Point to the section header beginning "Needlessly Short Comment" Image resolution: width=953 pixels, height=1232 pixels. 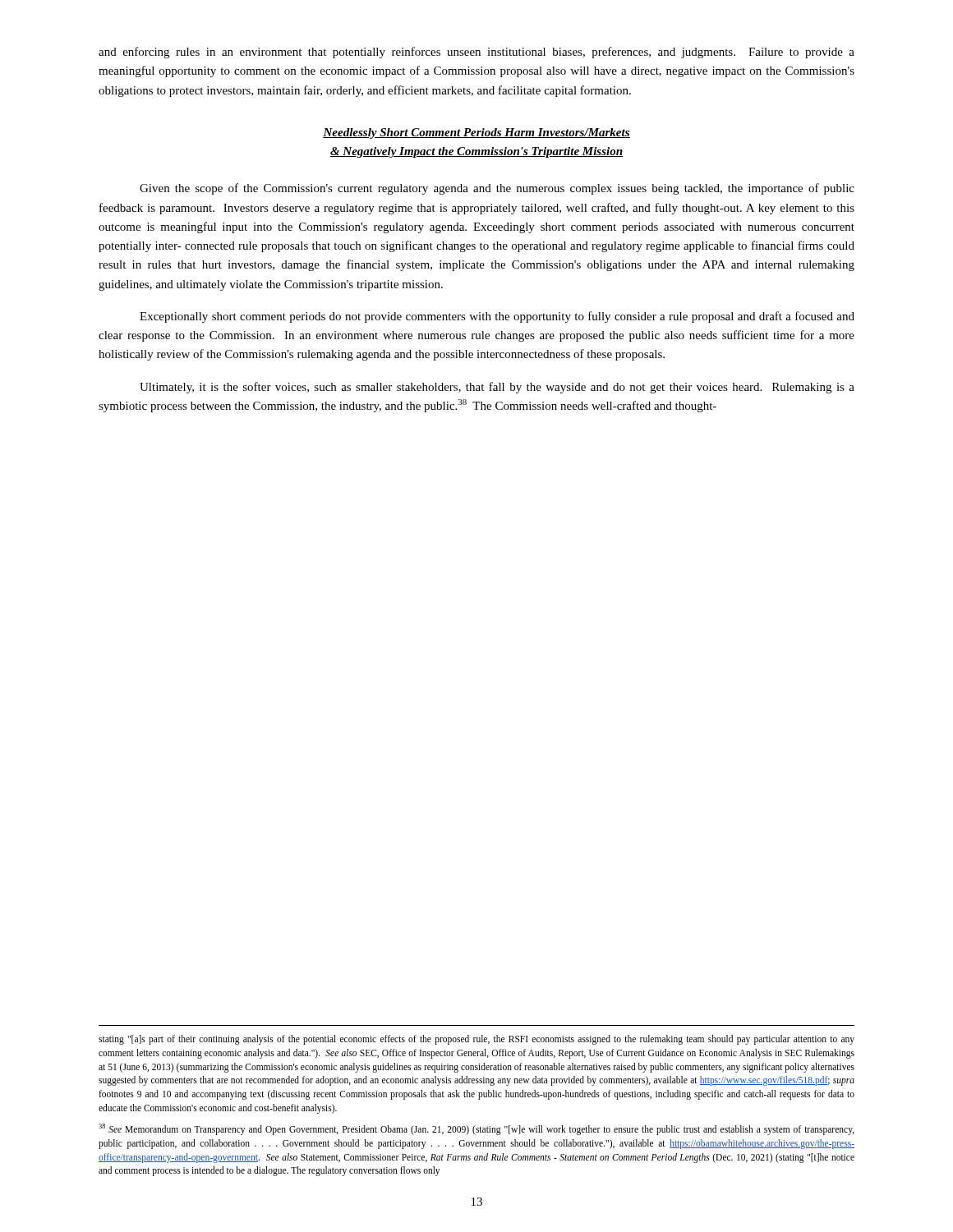click(x=476, y=142)
